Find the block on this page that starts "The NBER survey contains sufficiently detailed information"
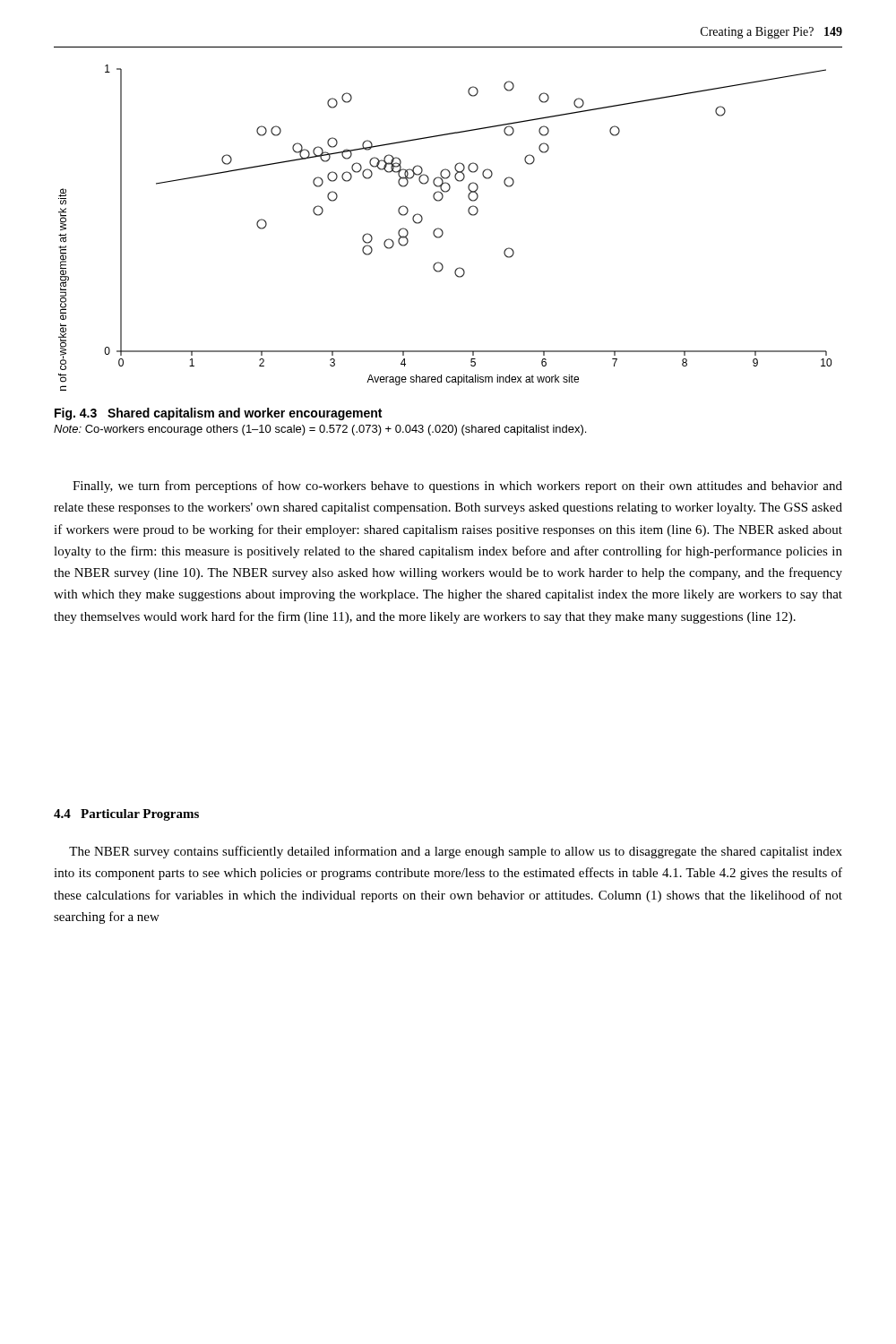The width and height of the screenshot is (896, 1344). tap(448, 884)
